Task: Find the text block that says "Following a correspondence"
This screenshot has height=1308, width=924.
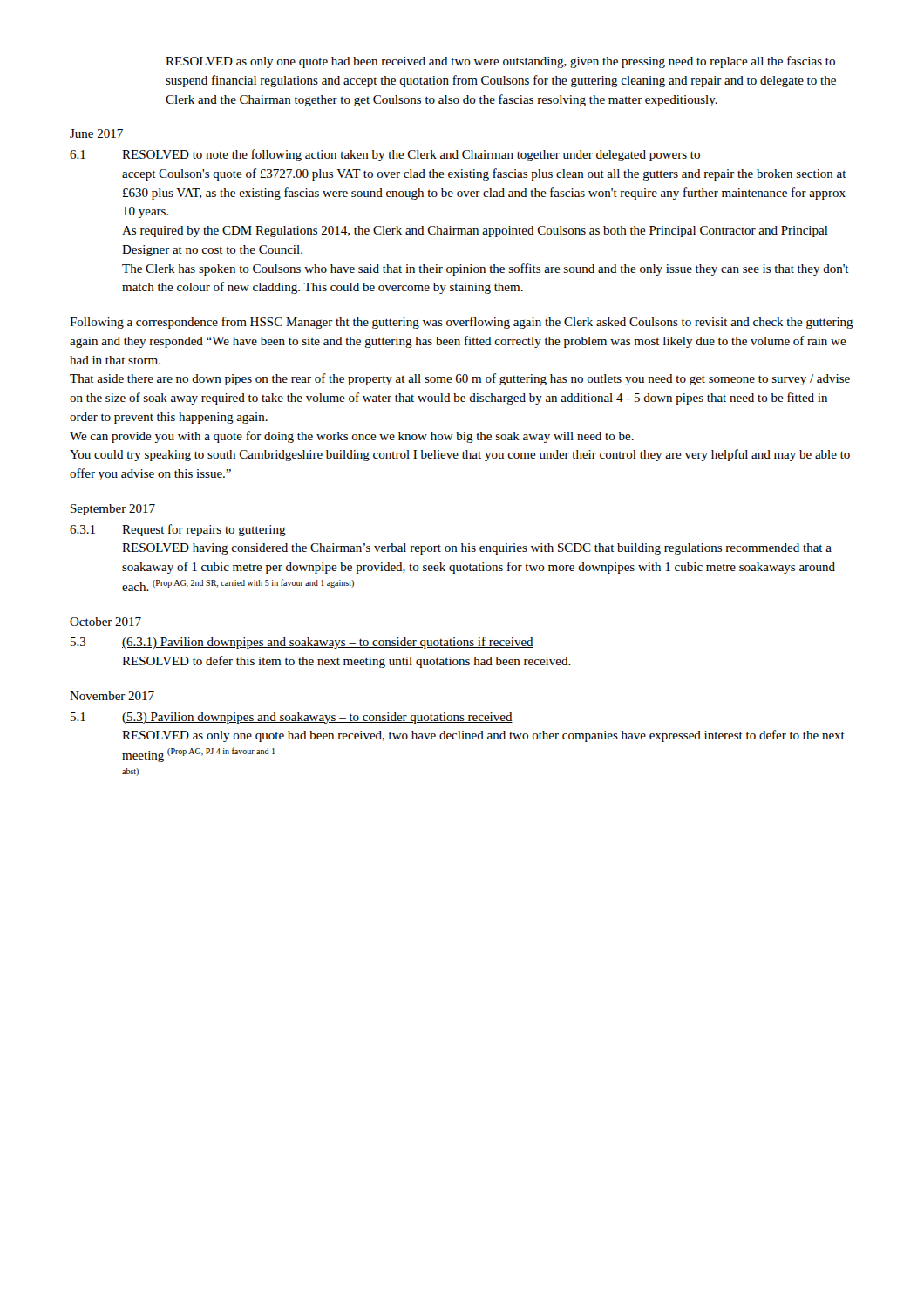Action: point(461,398)
